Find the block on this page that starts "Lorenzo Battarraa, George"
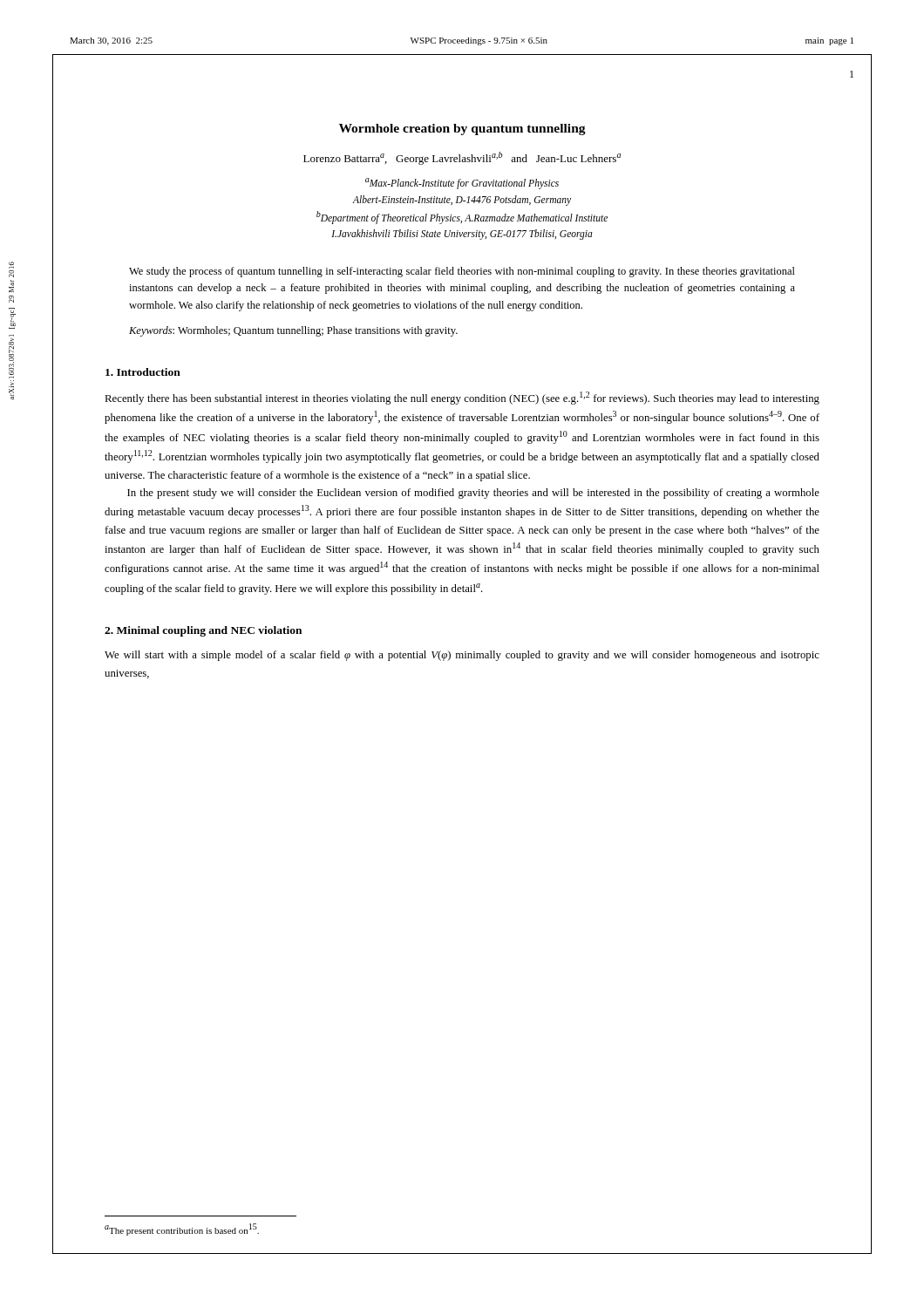 click(462, 158)
